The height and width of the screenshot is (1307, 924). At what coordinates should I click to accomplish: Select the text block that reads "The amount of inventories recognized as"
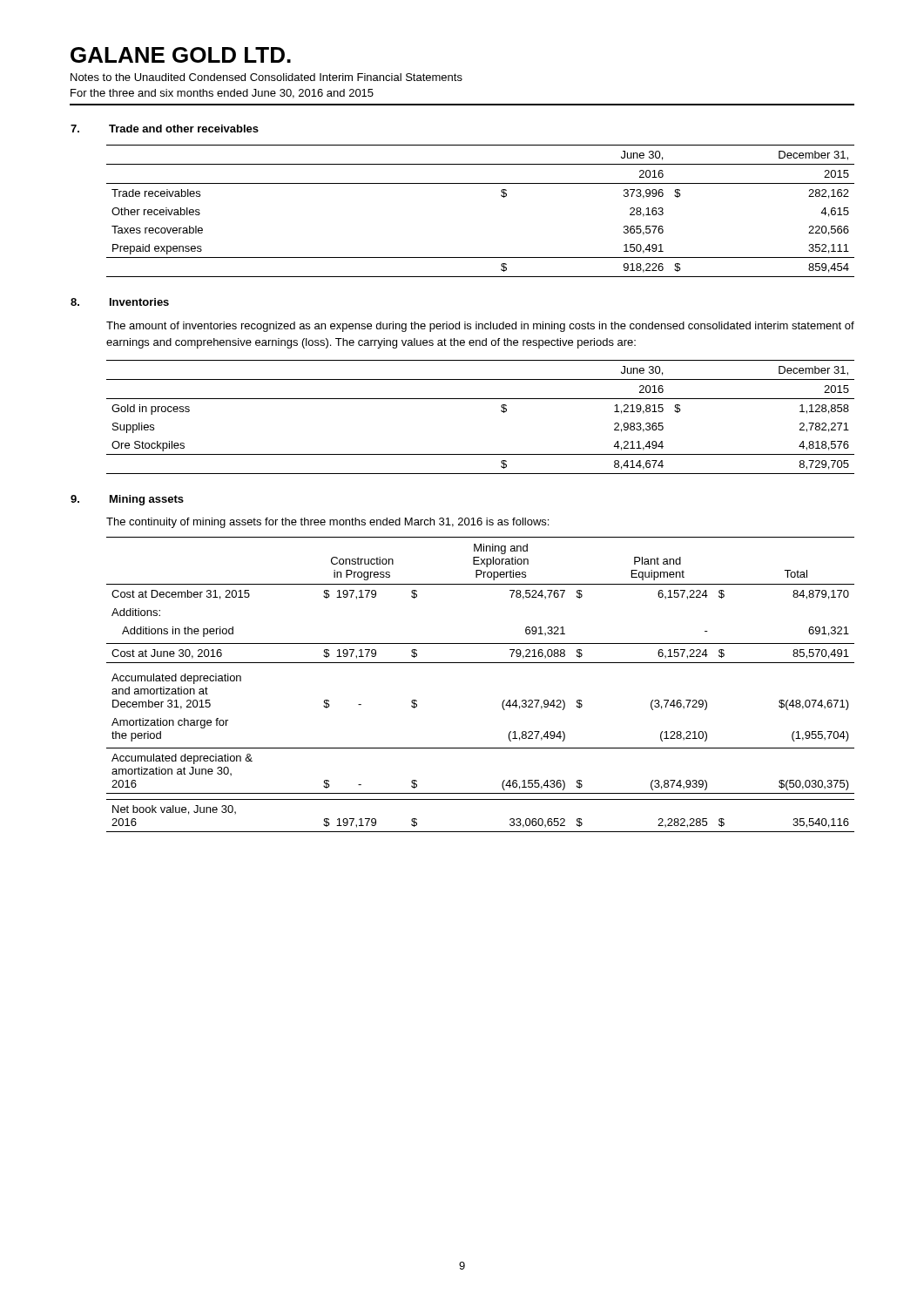480,334
